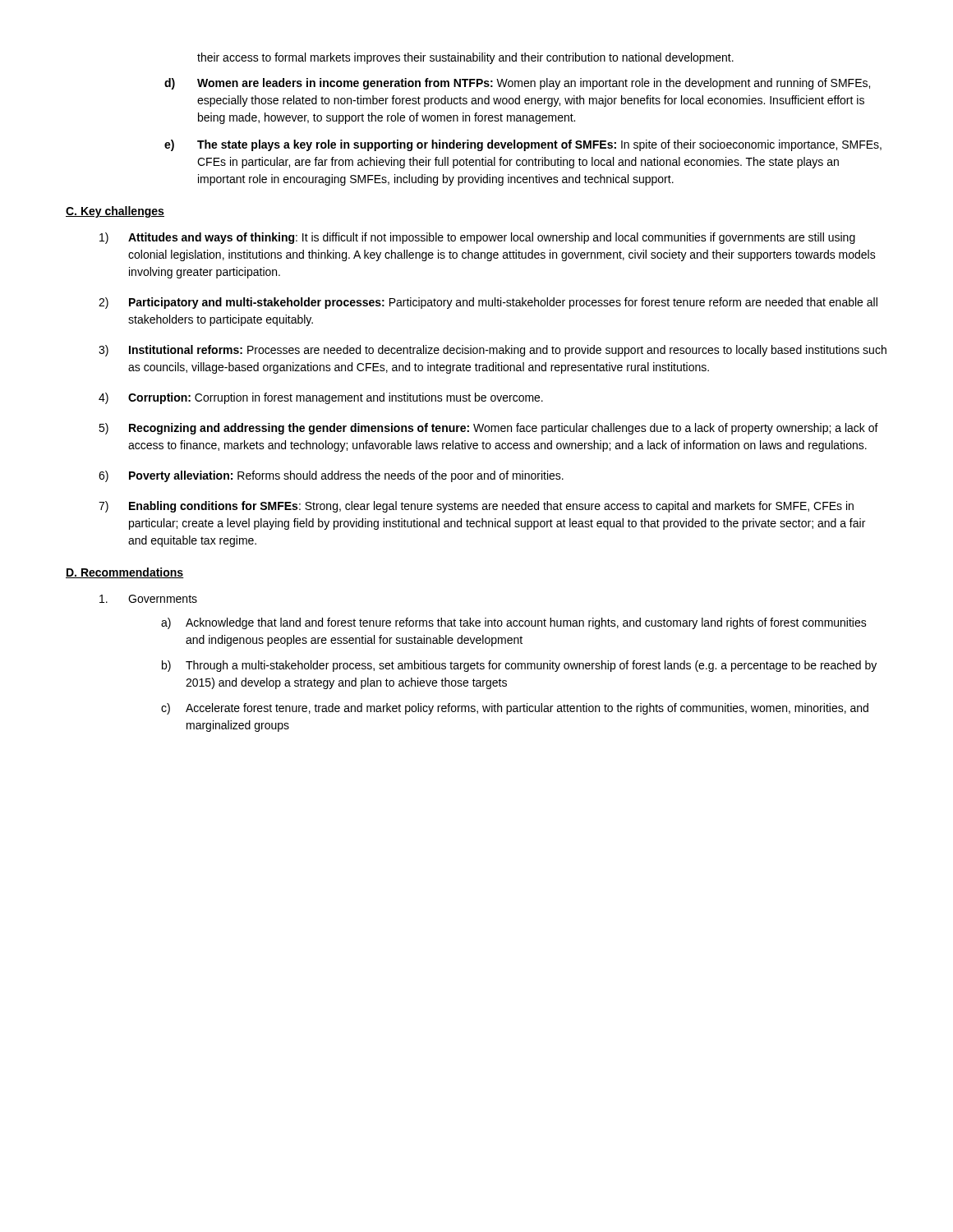
Task: Where is the passage that starts "a) Acknowledge that land and forest tenure"?
Action: (524, 632)
